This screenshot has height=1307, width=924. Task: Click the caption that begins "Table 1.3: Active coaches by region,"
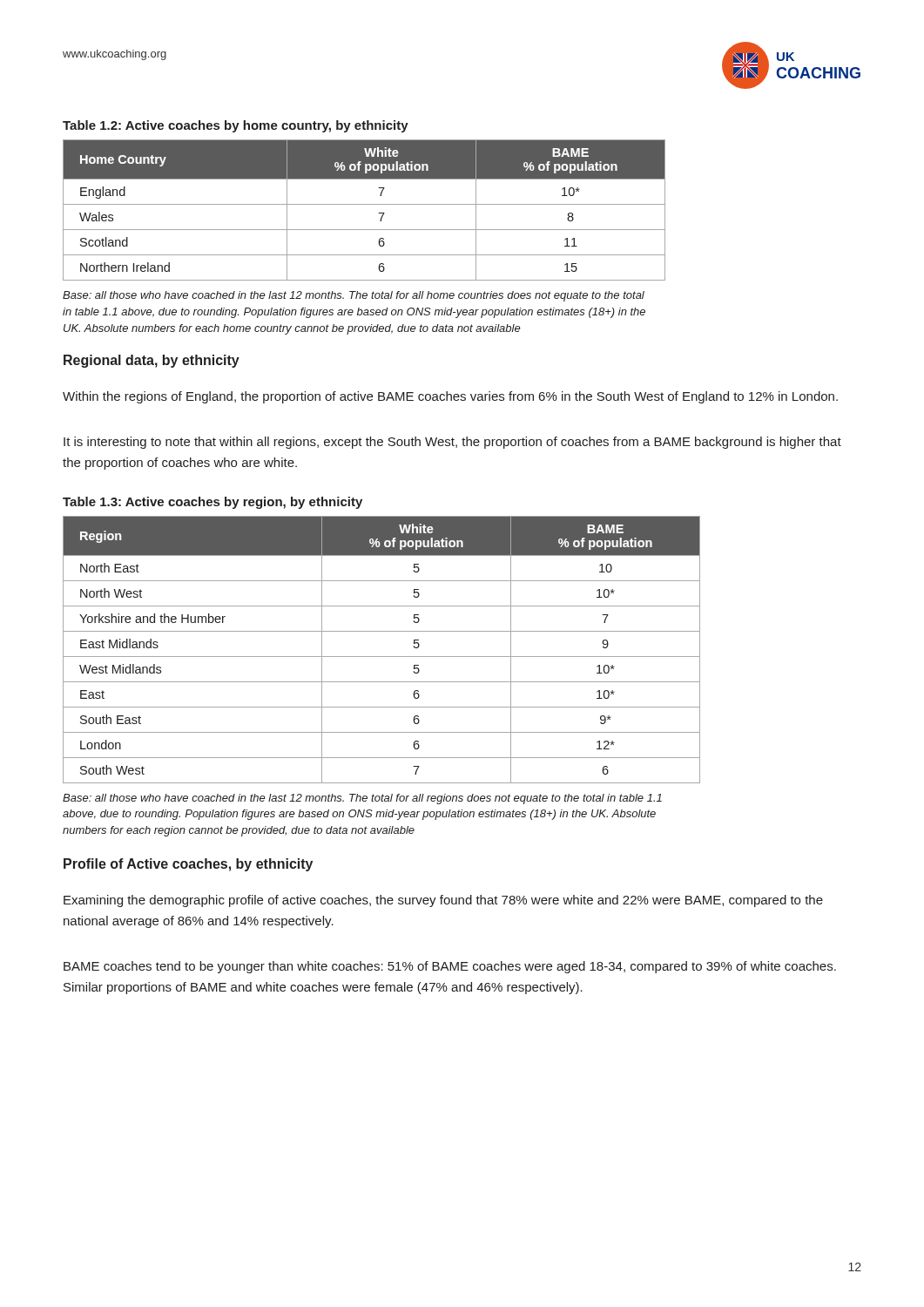pyautogui.click(x=213, y=501)
